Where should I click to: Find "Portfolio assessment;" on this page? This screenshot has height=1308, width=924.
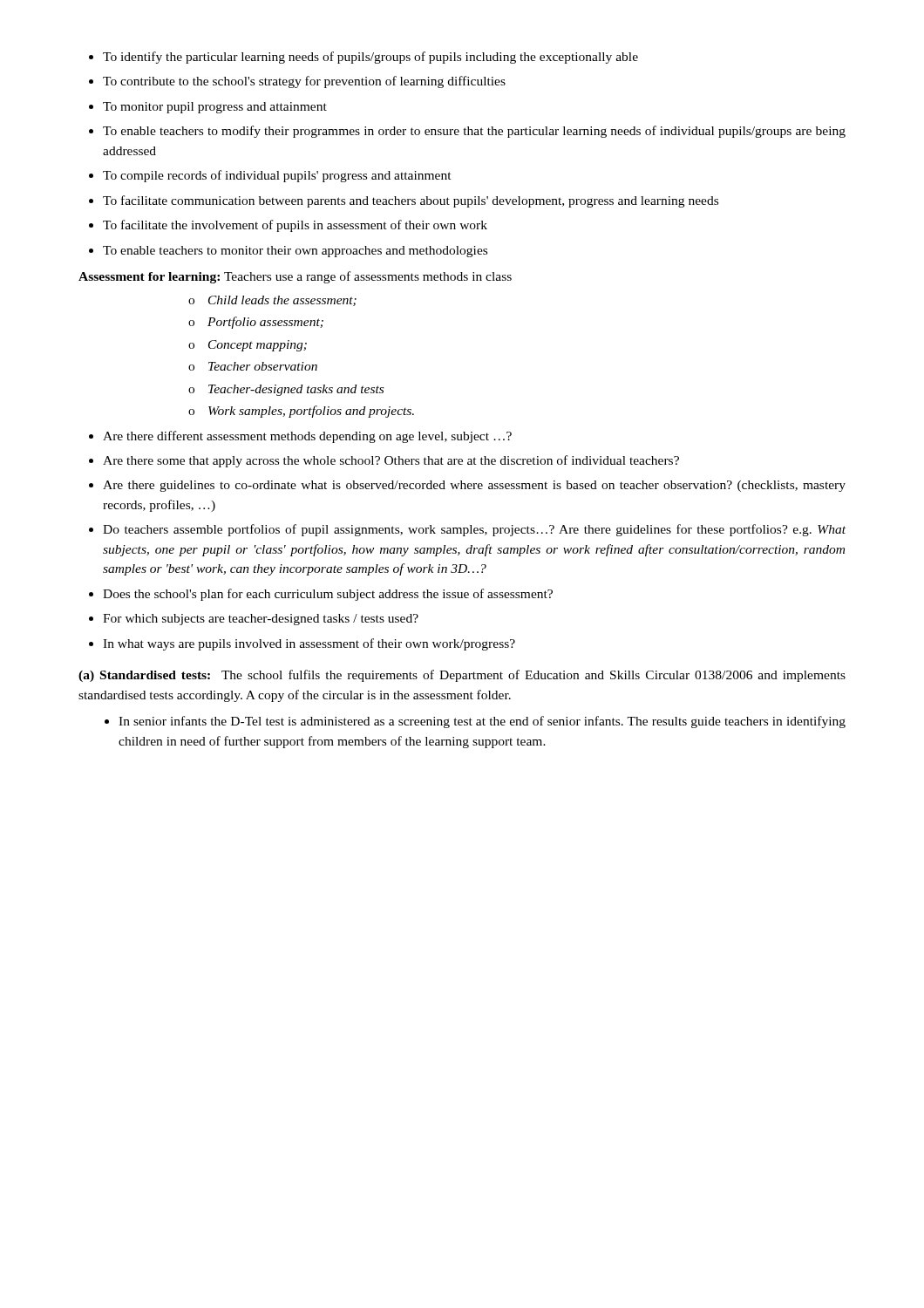(x=256, y=323)
